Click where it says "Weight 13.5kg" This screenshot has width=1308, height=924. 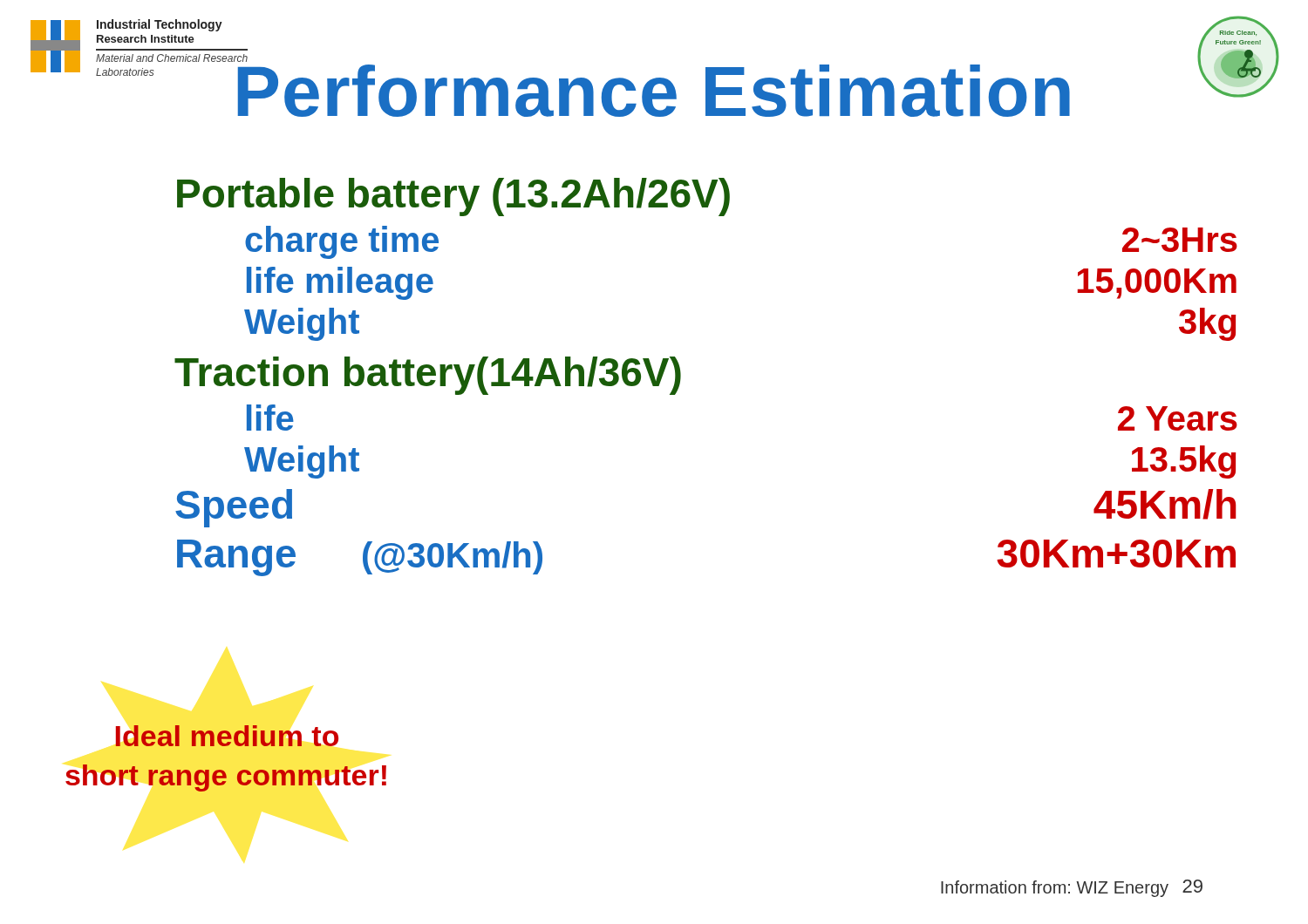pyautogui.click(x=300, y=462)
